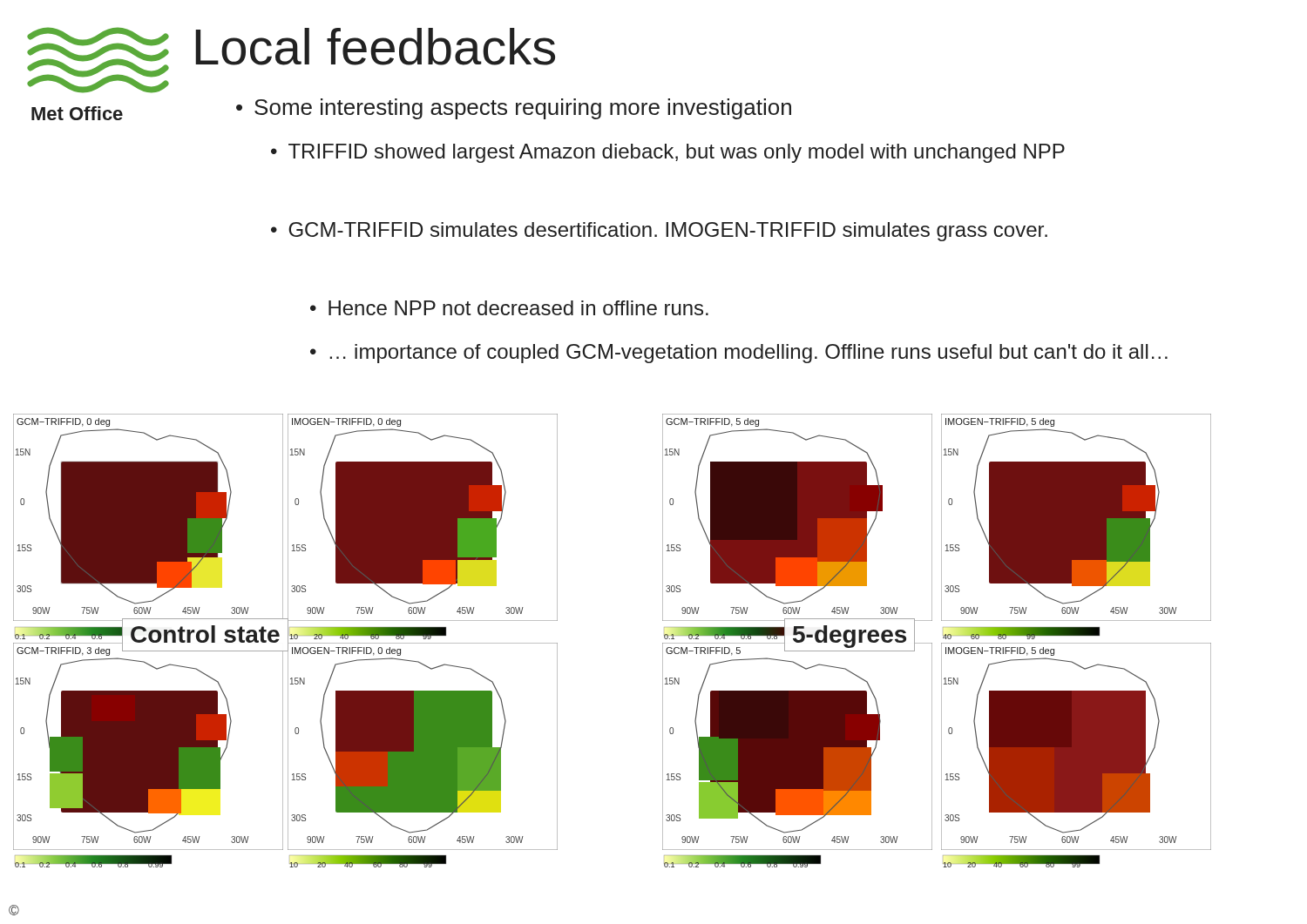Click the passage that begins "• Some interesting"

[x=514, y=108]
